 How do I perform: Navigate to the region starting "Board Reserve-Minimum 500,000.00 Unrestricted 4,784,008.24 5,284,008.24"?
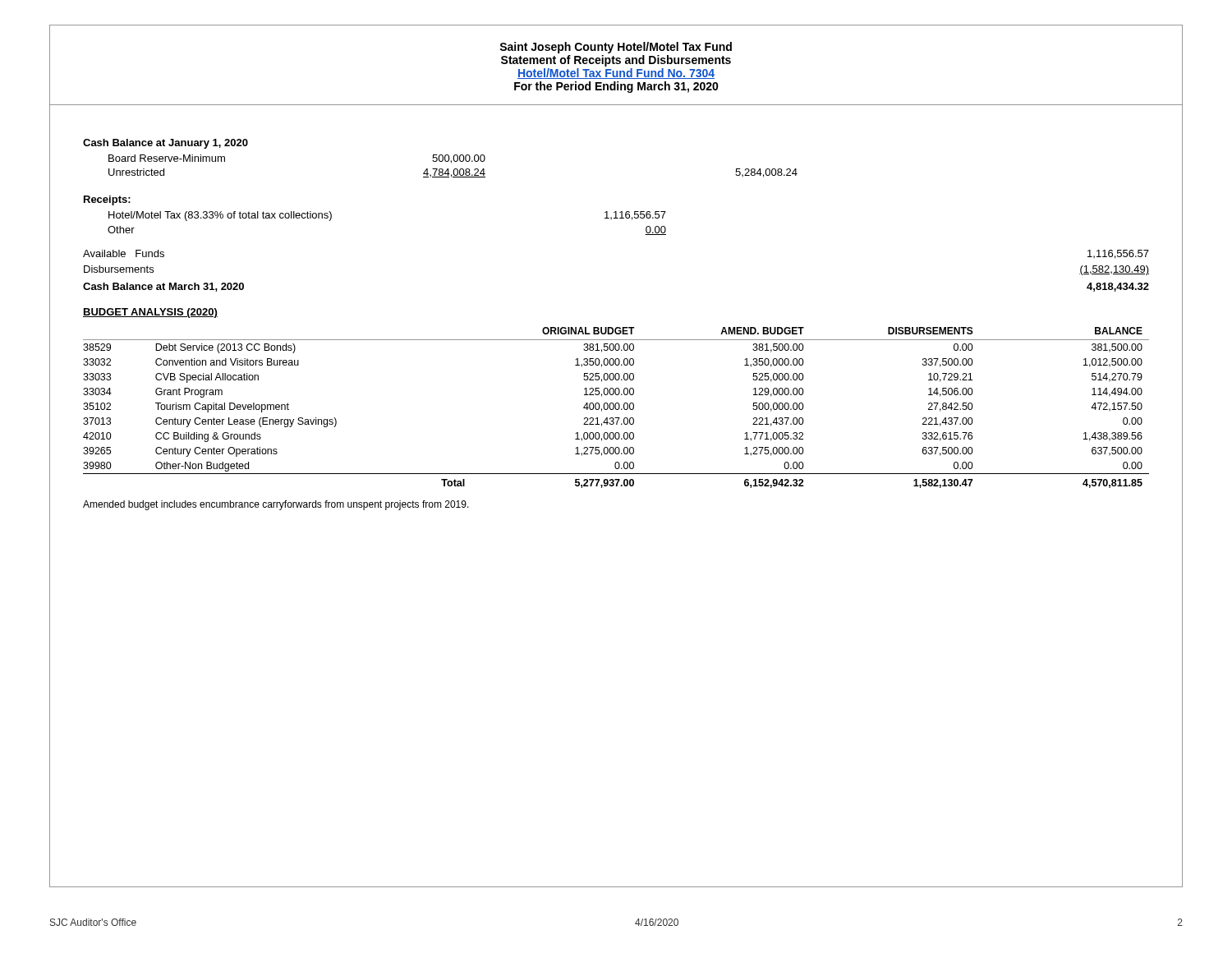tap(453, 166)
